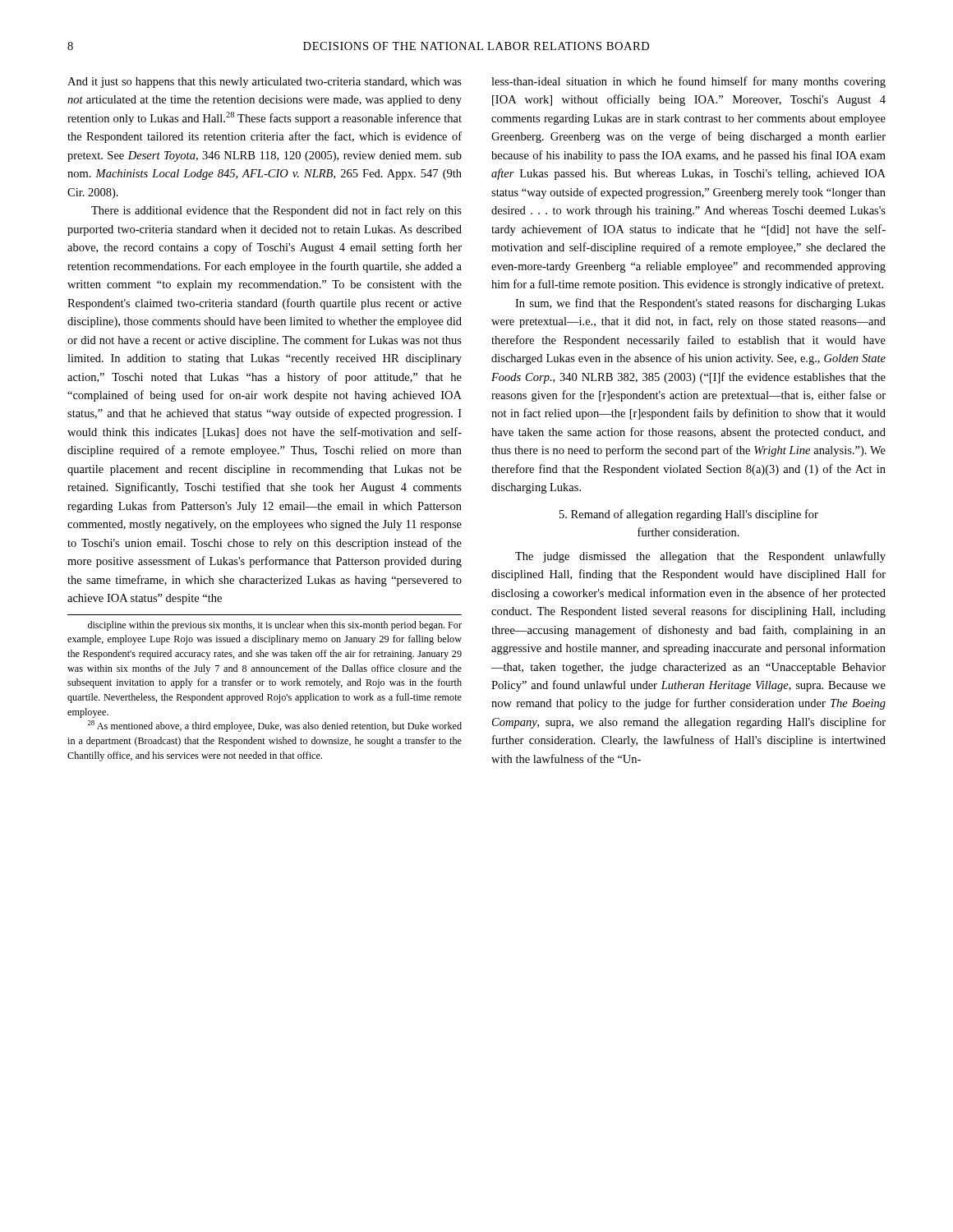Select the footnote
Image resolution: width=953 pixels, height=1232 pixels.
(x=265, y=691)
